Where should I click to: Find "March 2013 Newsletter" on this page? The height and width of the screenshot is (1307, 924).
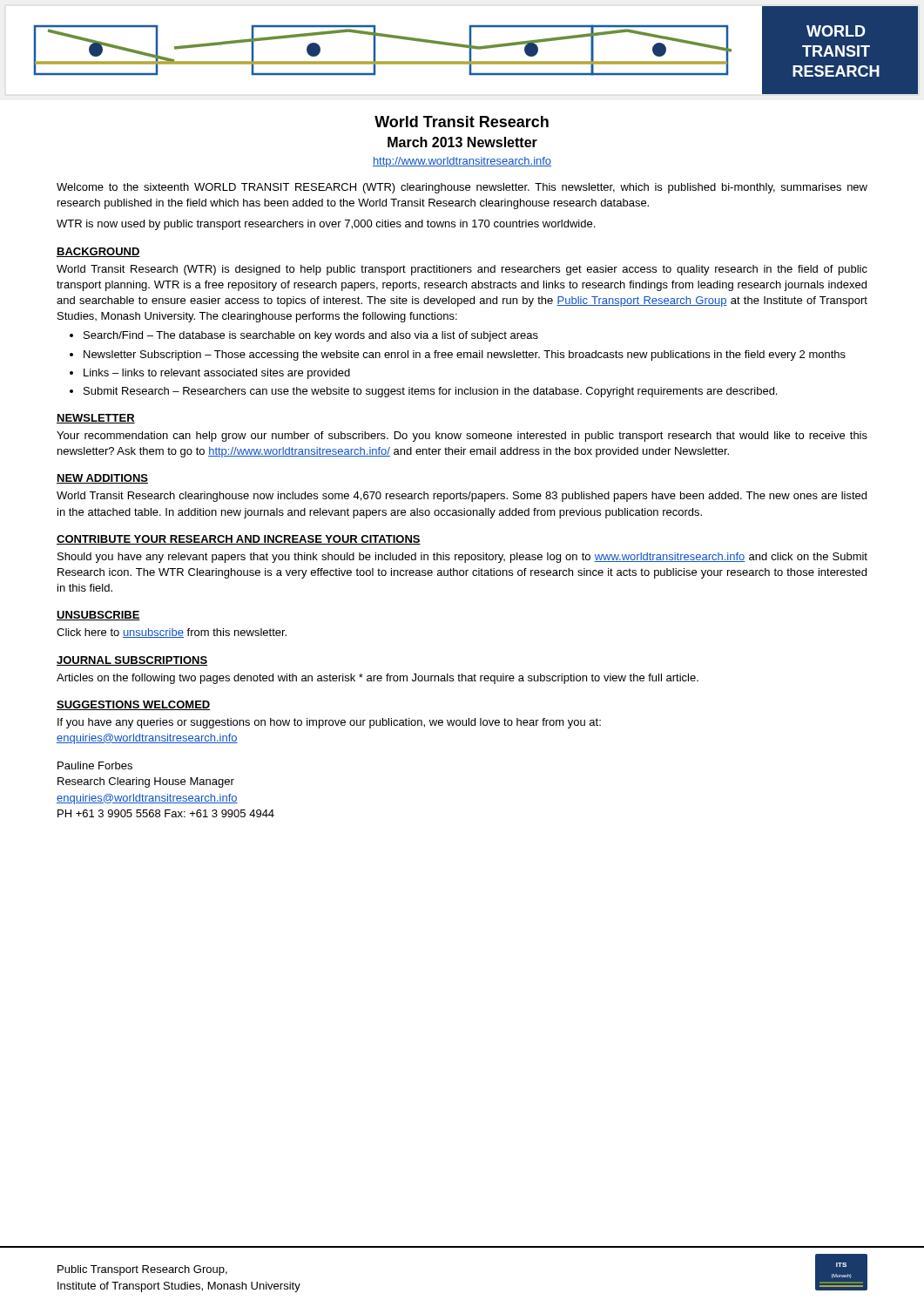coord(462,143)
